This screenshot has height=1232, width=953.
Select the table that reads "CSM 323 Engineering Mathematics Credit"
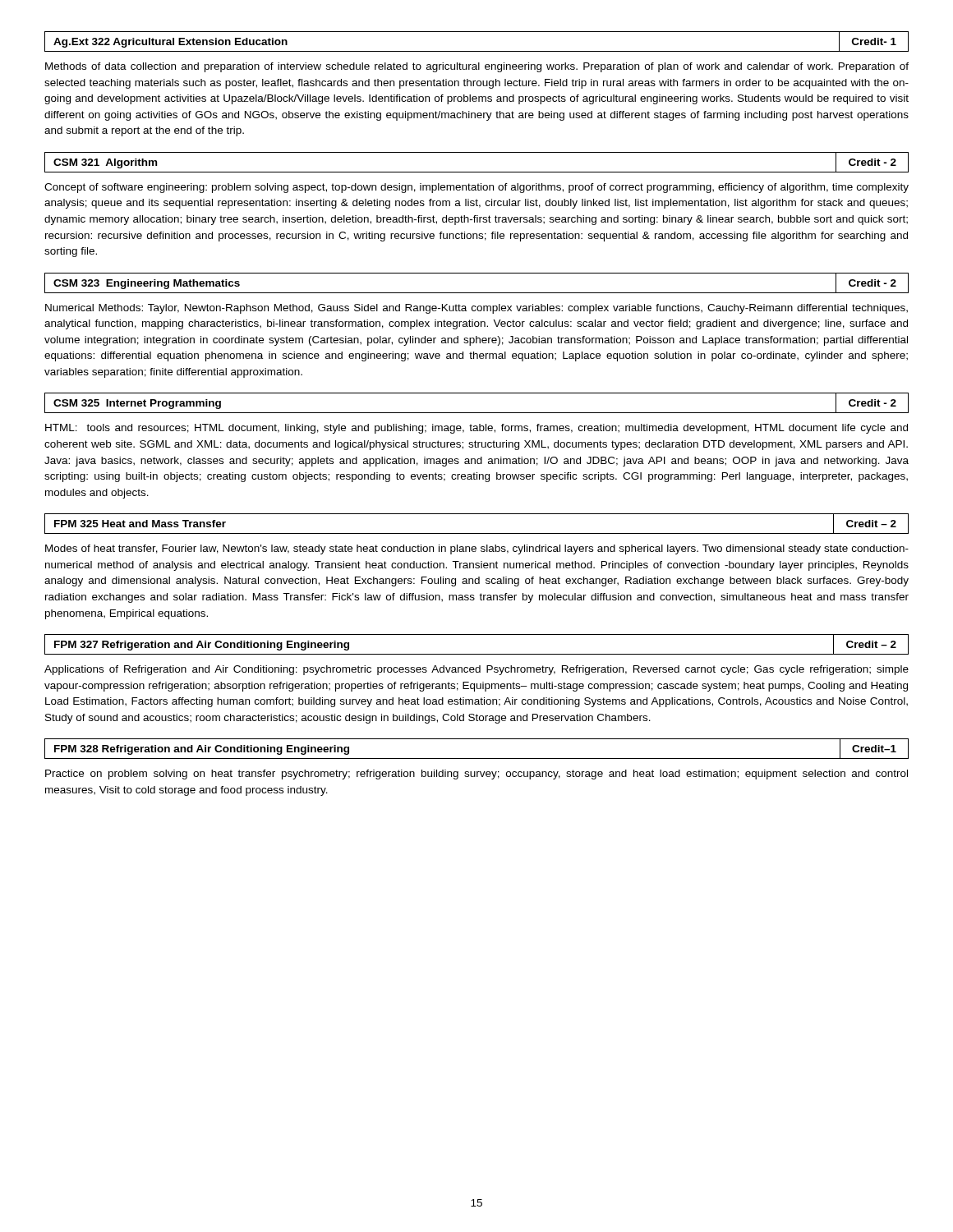coord(476,283)
